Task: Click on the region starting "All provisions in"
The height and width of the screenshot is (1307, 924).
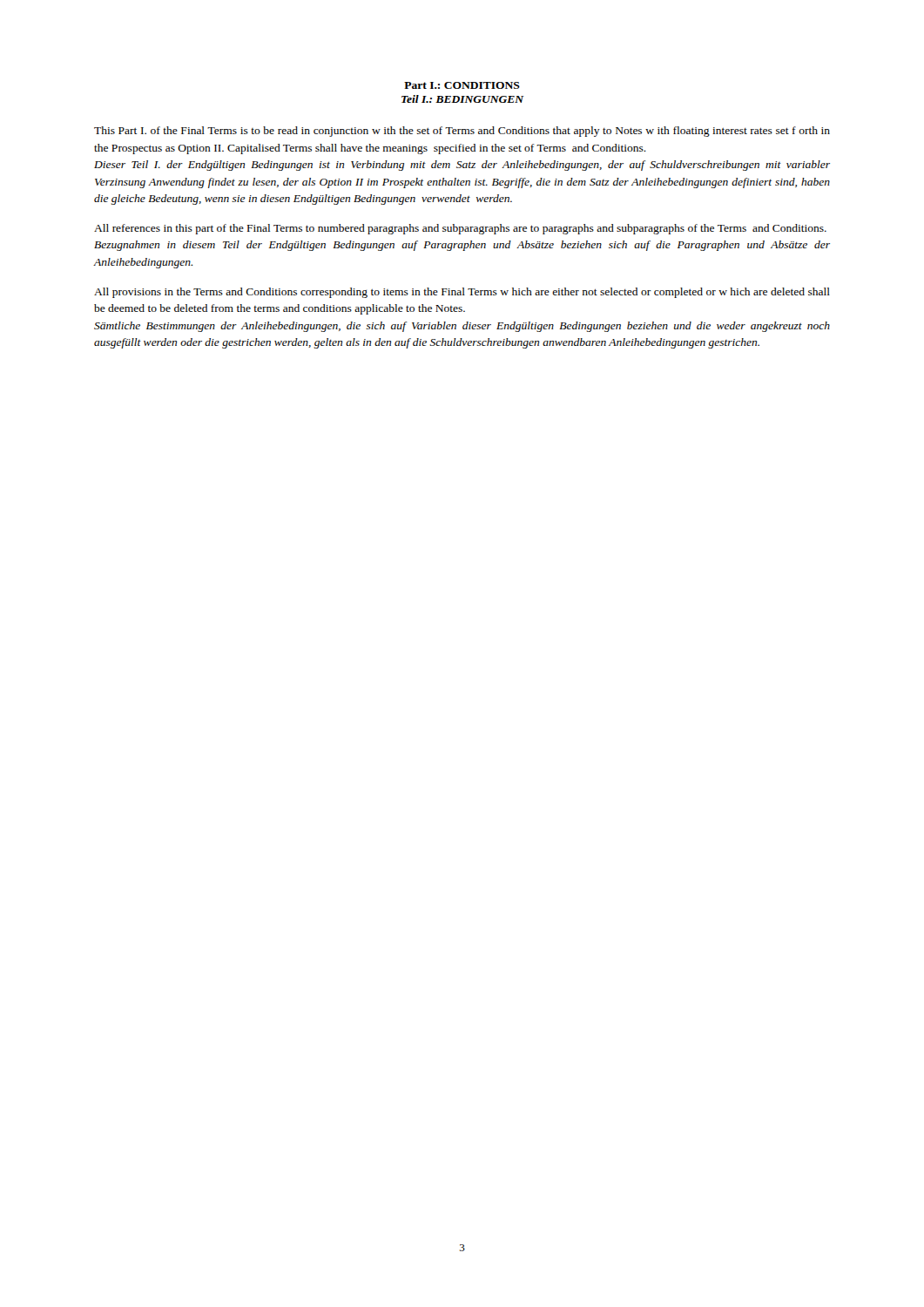Action: (x=462, y=317)
